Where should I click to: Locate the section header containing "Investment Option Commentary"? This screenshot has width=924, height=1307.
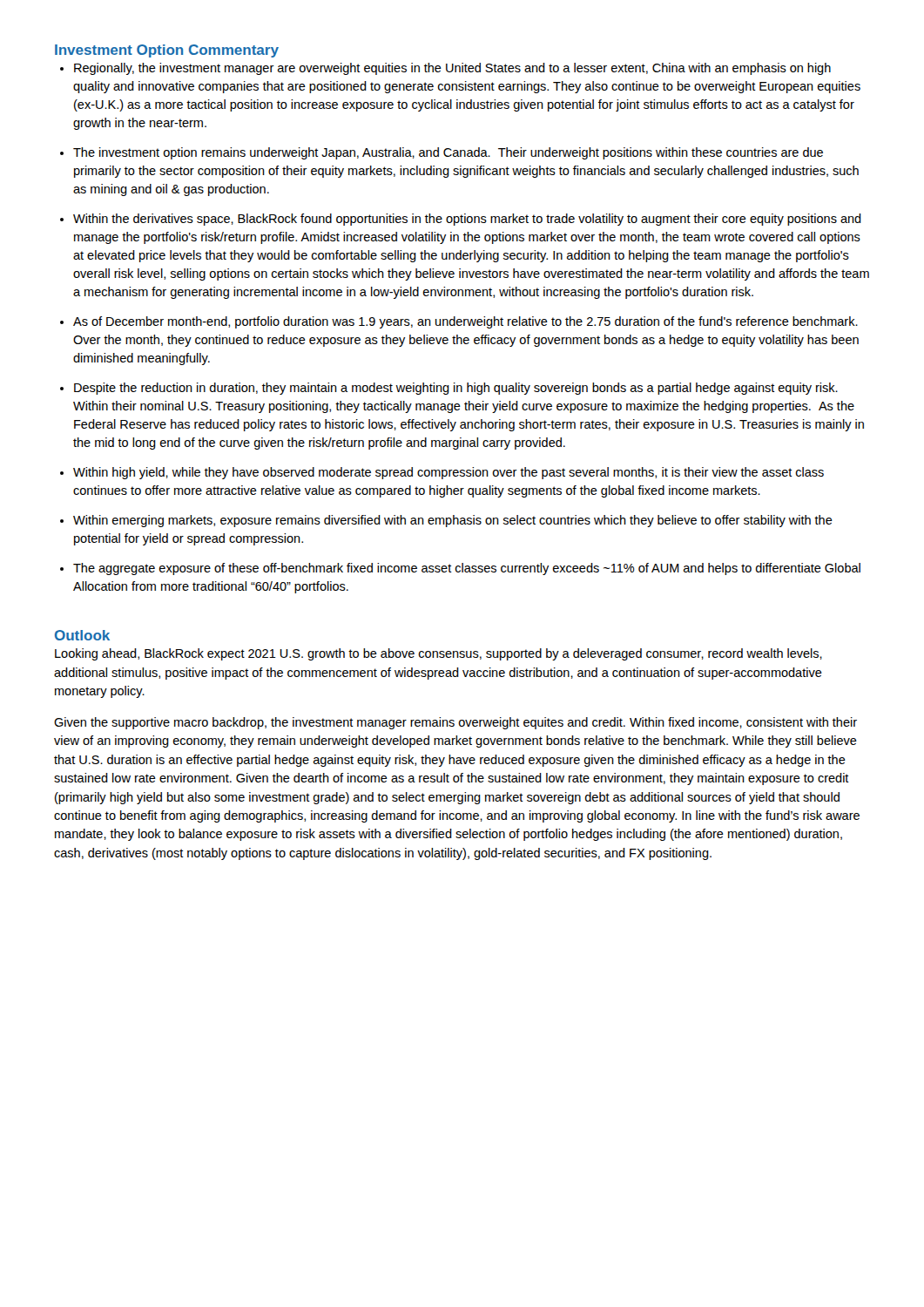point(166,50)
